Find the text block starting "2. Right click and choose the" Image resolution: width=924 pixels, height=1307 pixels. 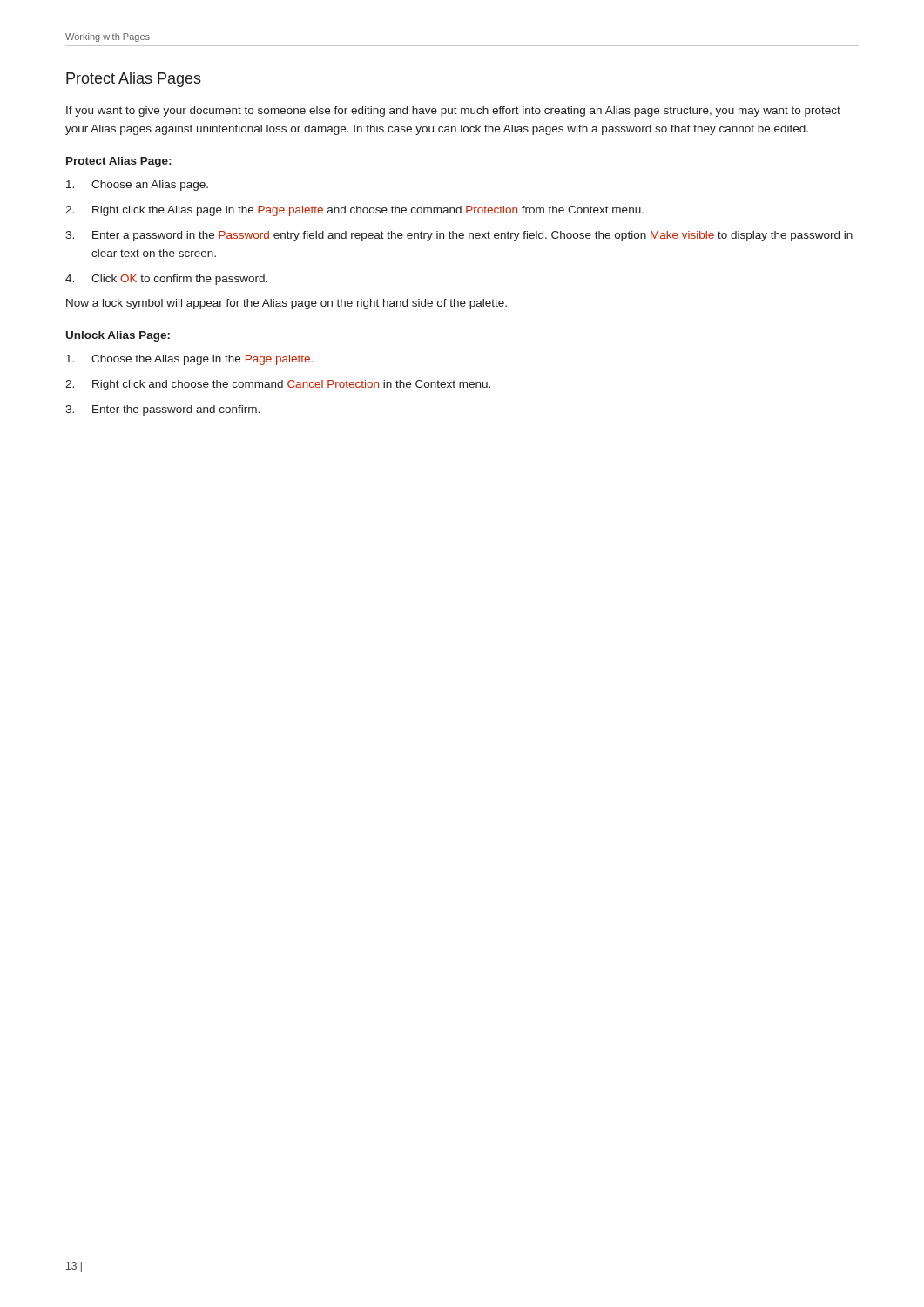point(278,385)
